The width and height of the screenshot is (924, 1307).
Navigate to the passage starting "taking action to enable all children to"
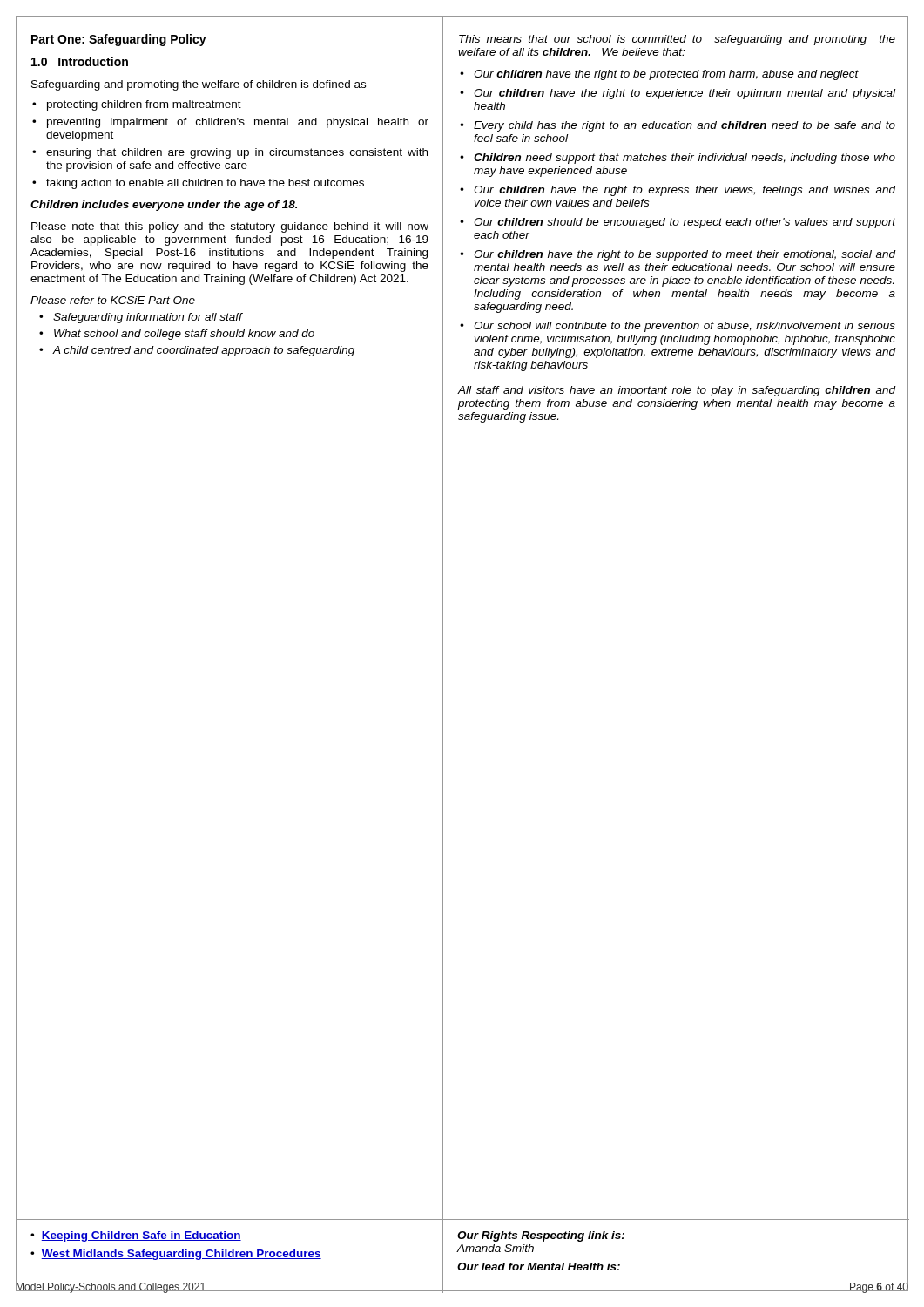click(205, 183)
